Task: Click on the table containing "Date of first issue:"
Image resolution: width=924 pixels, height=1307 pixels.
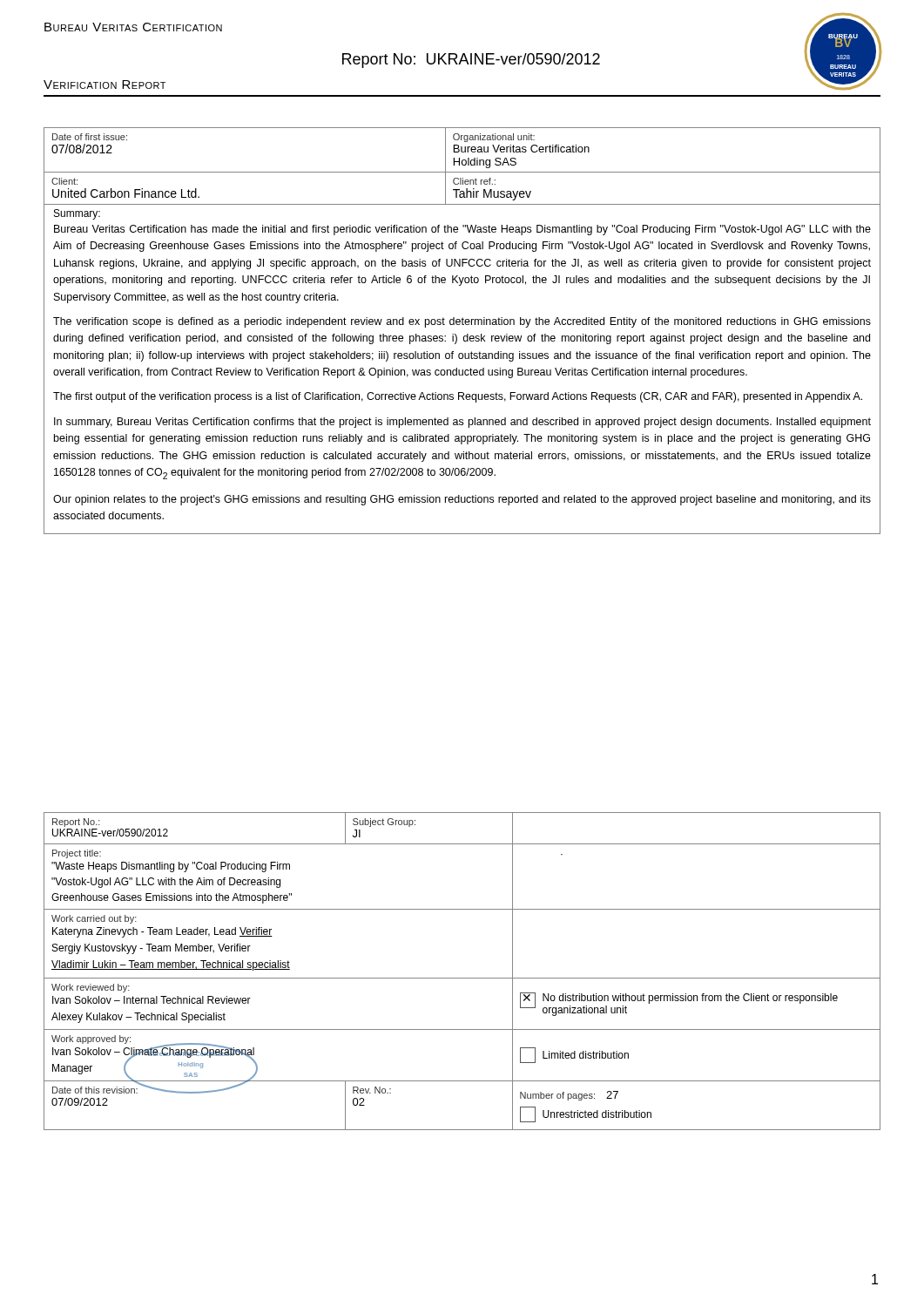Action: click(x=462, y=154)
